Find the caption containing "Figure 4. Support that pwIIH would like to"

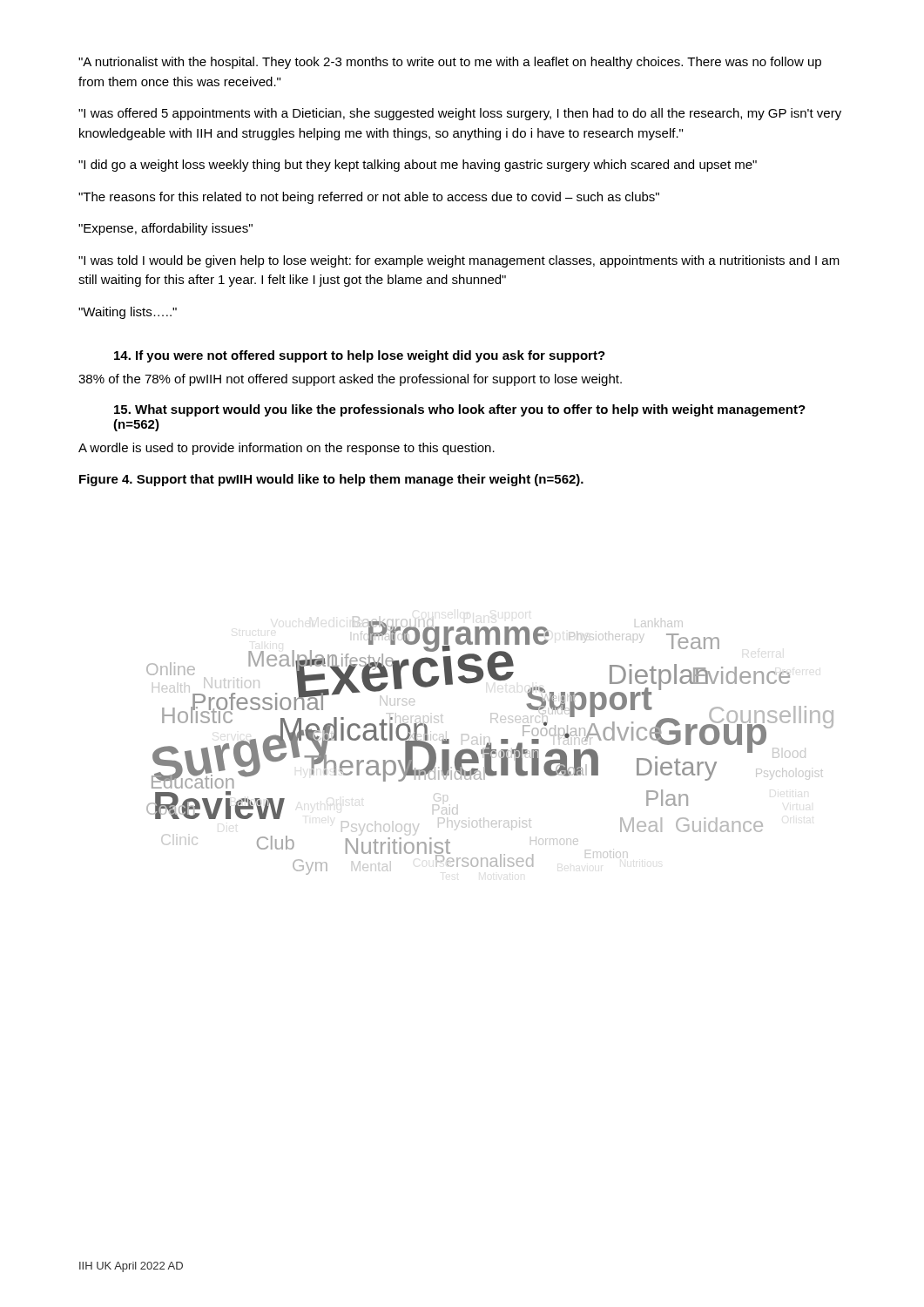click(331, 479)
